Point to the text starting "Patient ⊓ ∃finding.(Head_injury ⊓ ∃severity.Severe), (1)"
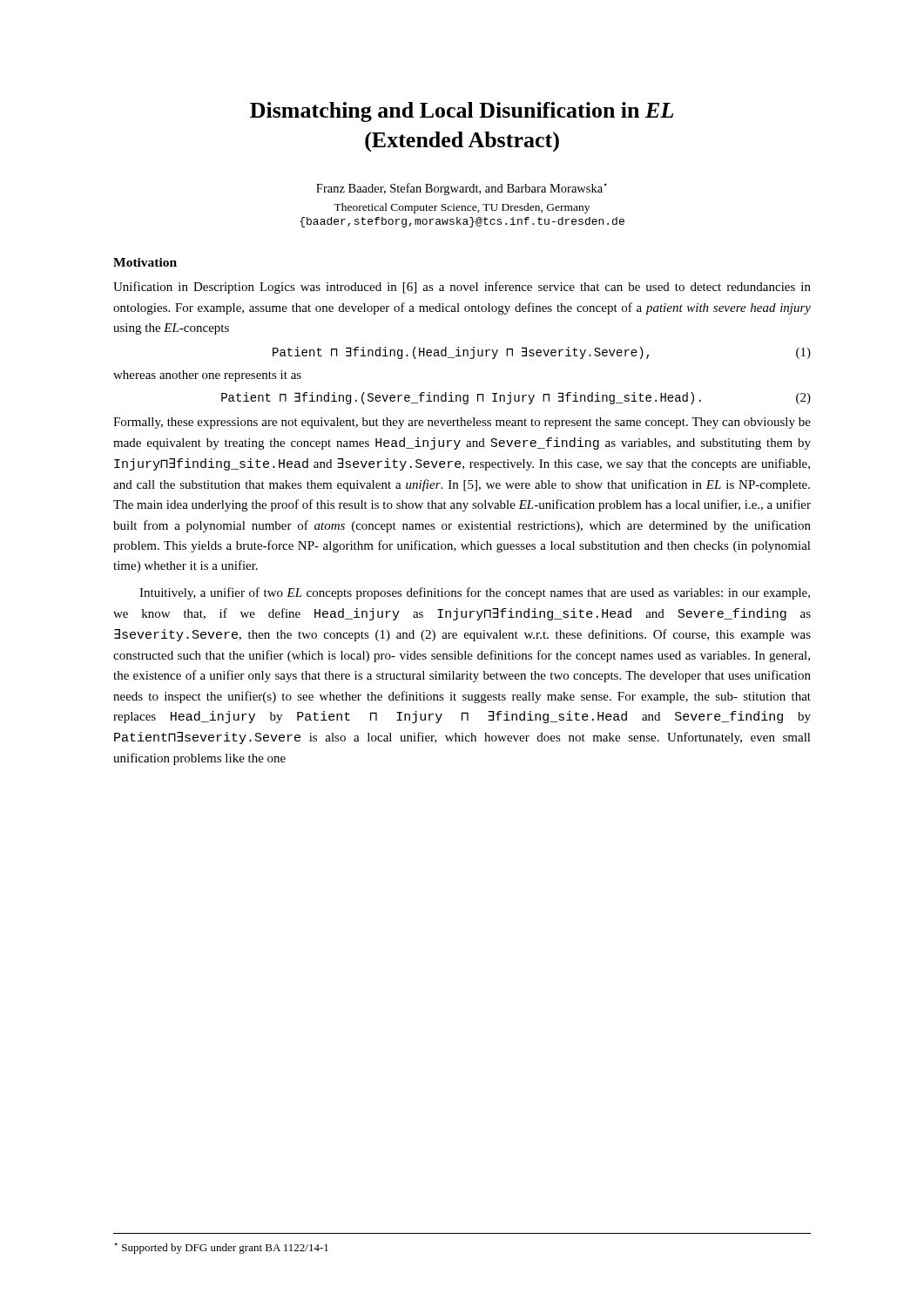This screenshot has width=924, height=1307. tap(541, 353)
